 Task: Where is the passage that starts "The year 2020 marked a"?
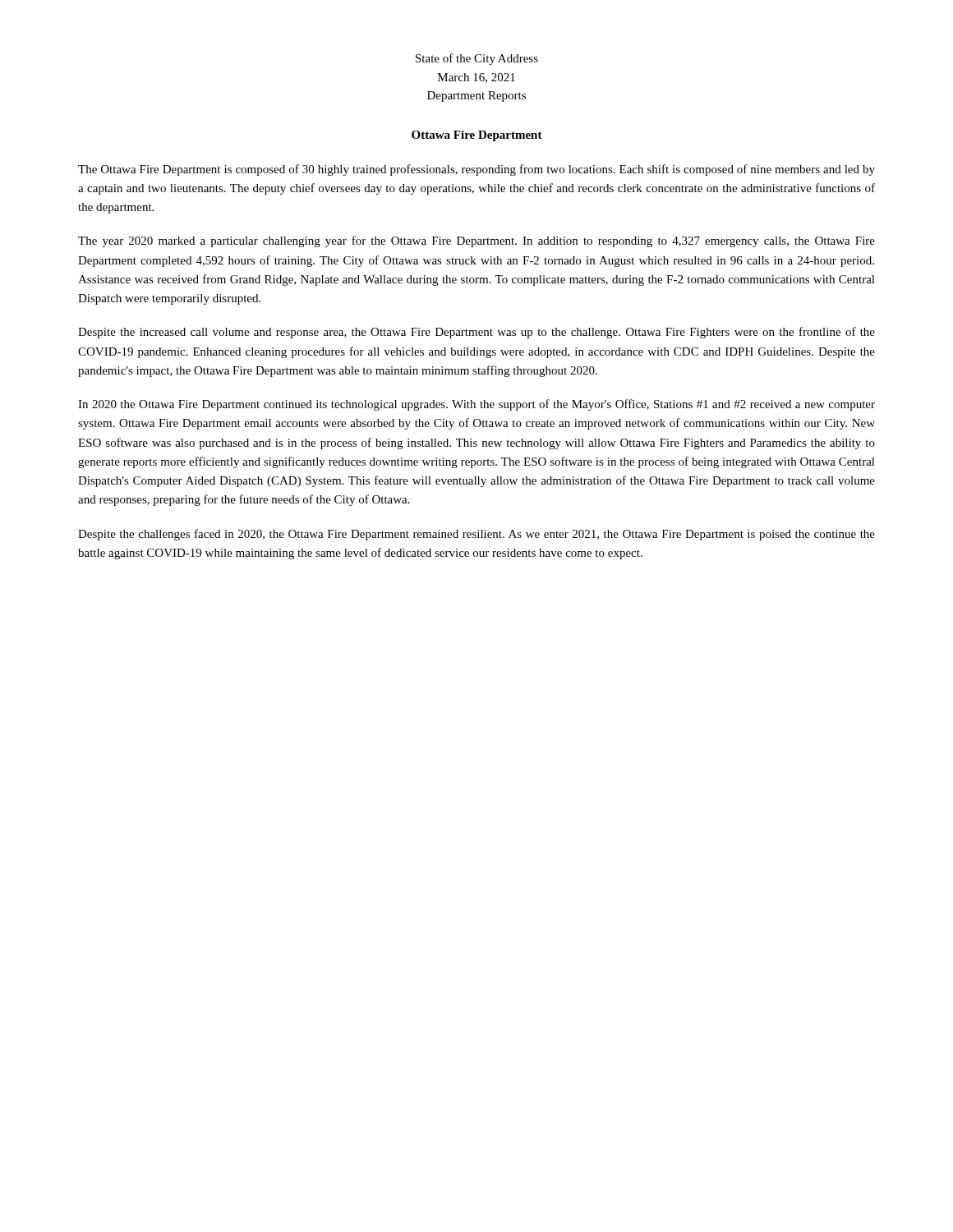point(476,270)
